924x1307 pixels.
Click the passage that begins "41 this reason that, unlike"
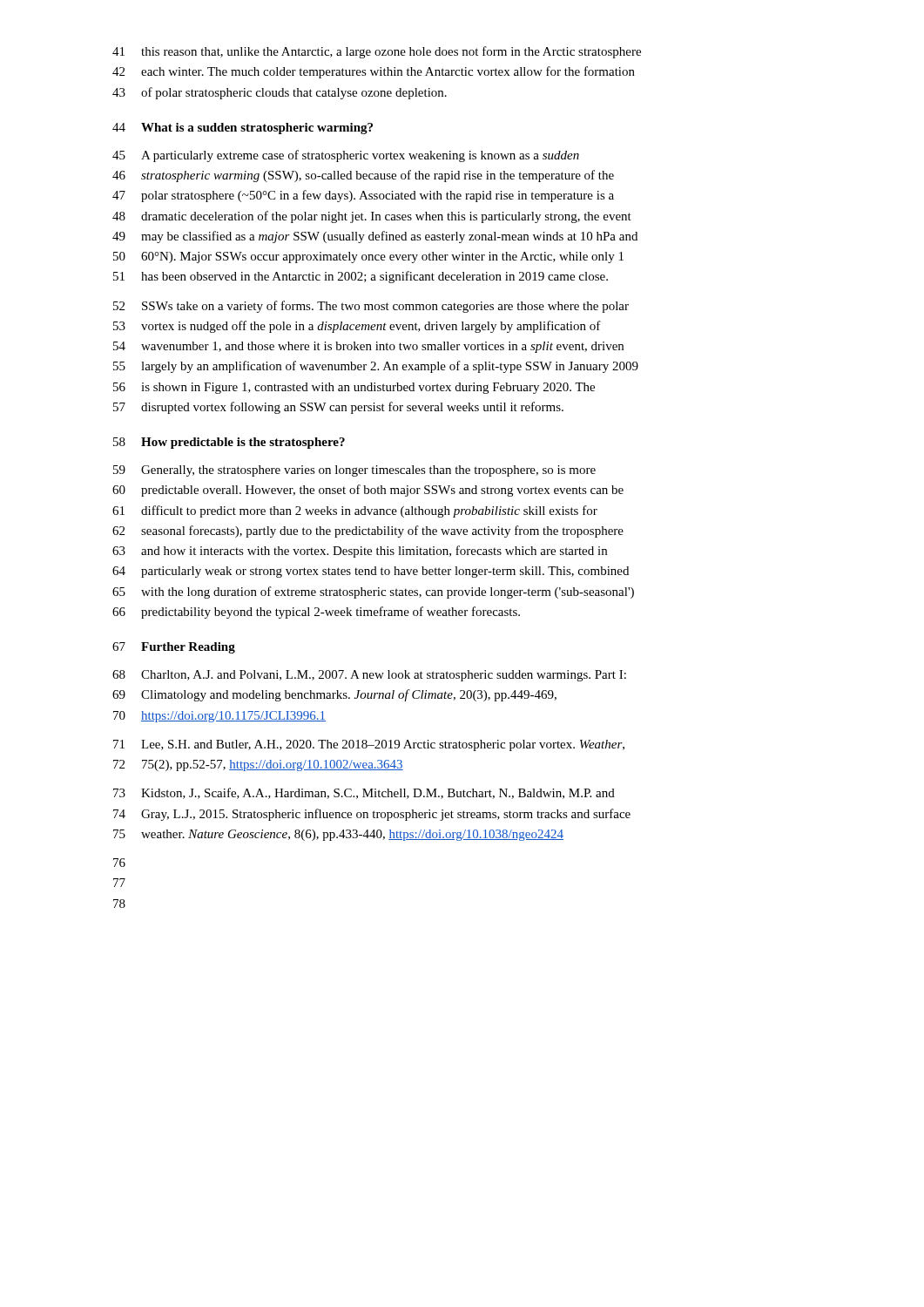tap(478, 52)
